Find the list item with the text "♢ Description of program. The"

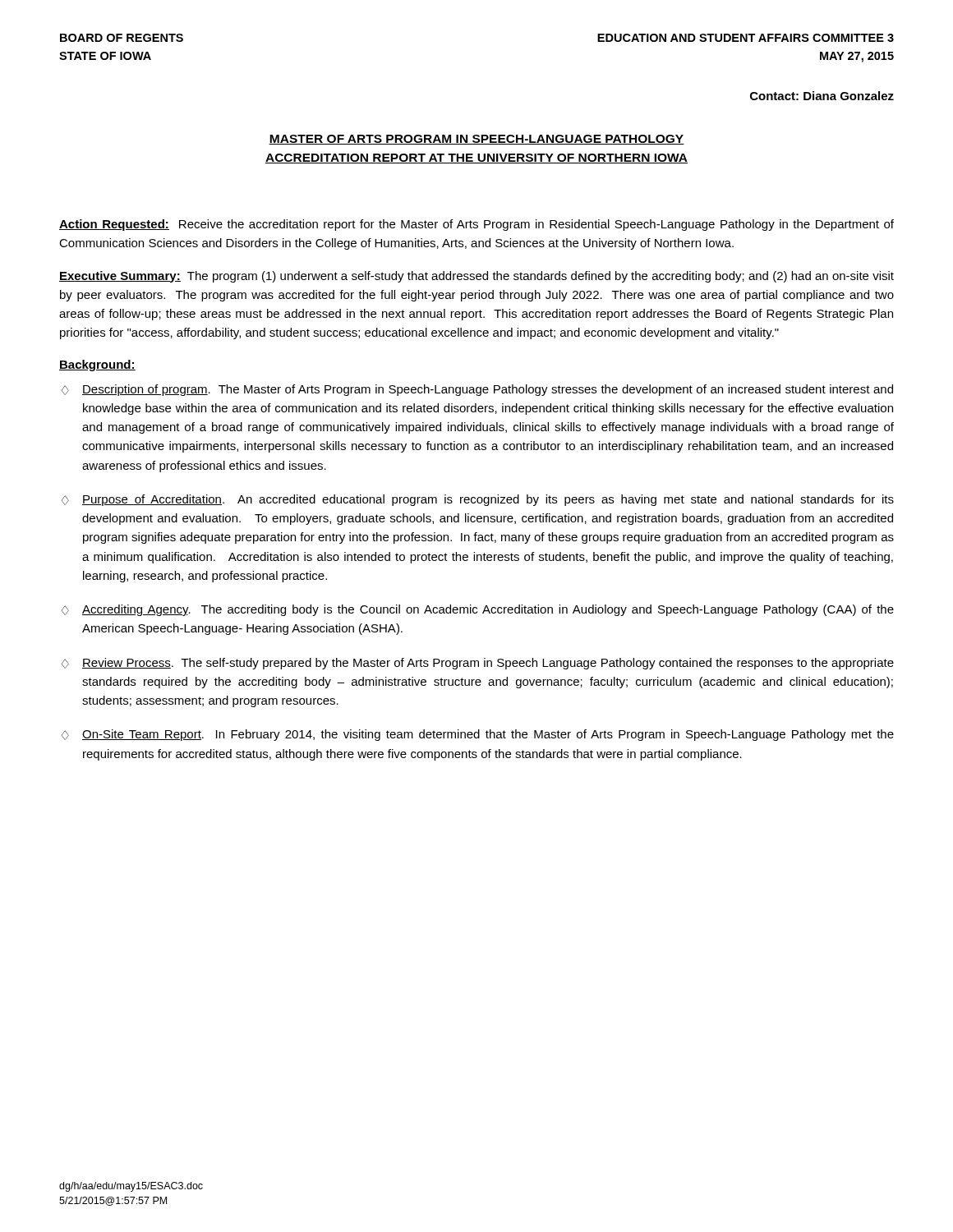(476, 427)
